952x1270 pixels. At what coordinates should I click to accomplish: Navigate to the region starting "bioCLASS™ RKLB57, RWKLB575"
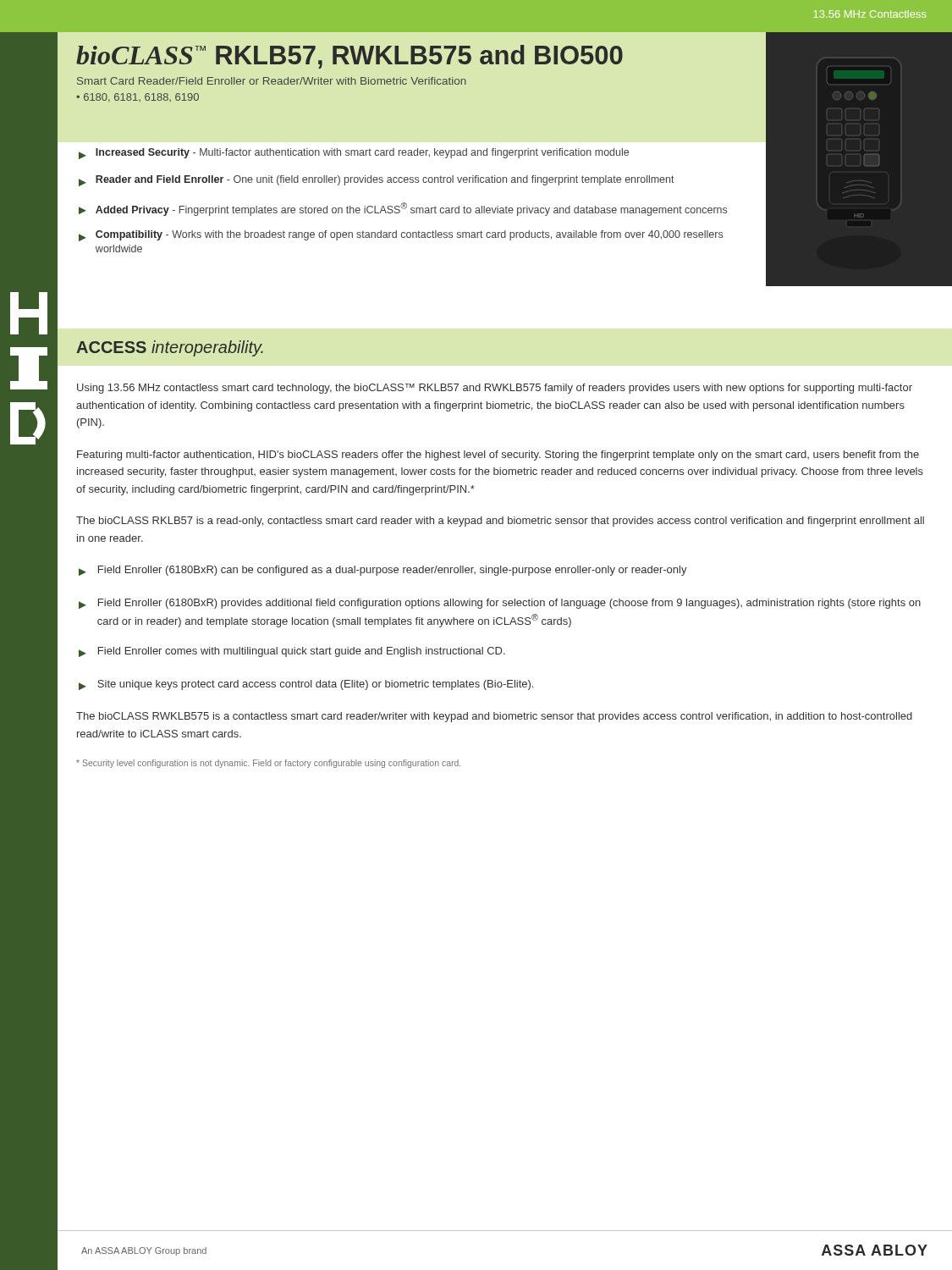pos(417,55)
